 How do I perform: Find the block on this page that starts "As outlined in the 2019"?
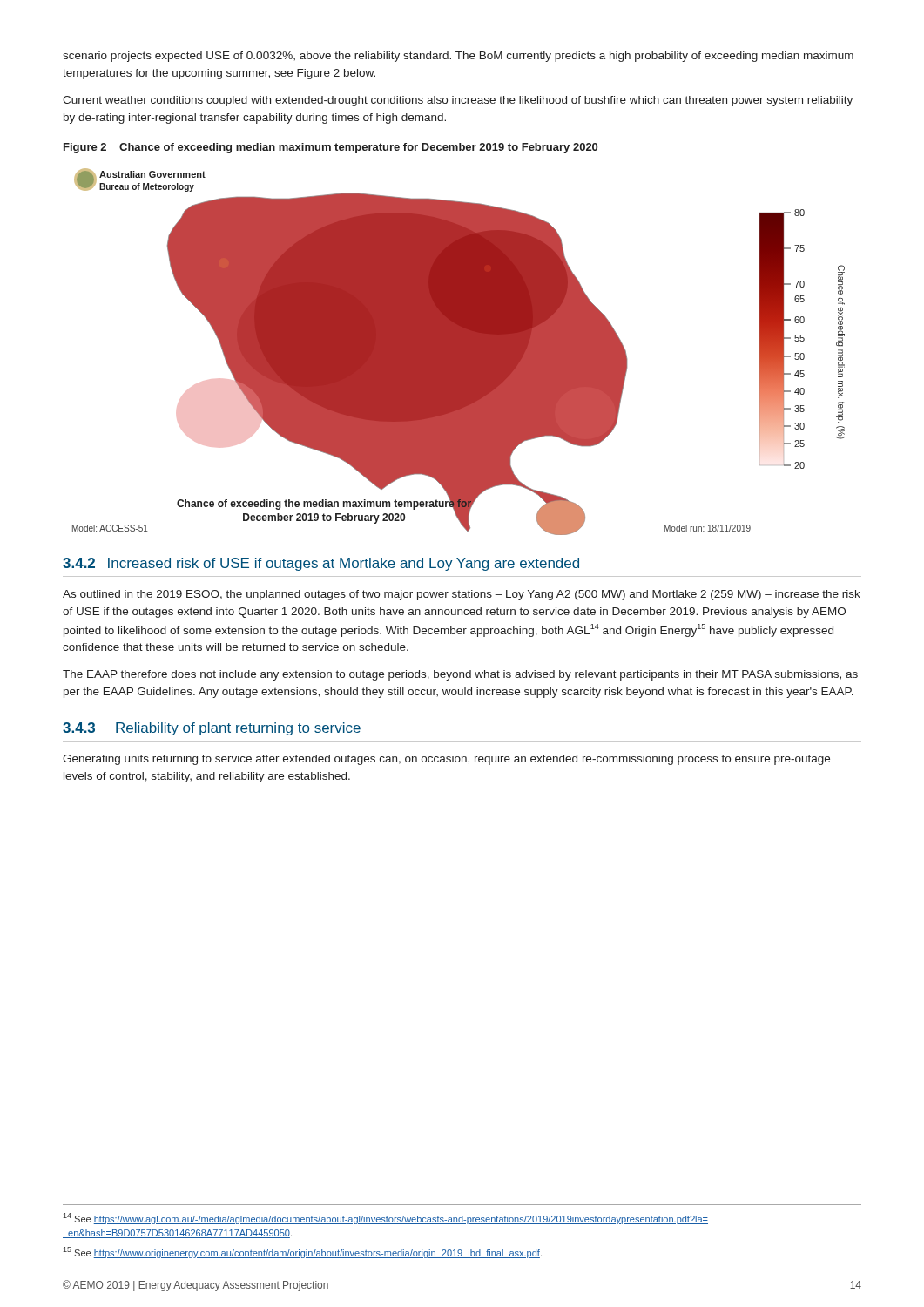click(461, 620)
